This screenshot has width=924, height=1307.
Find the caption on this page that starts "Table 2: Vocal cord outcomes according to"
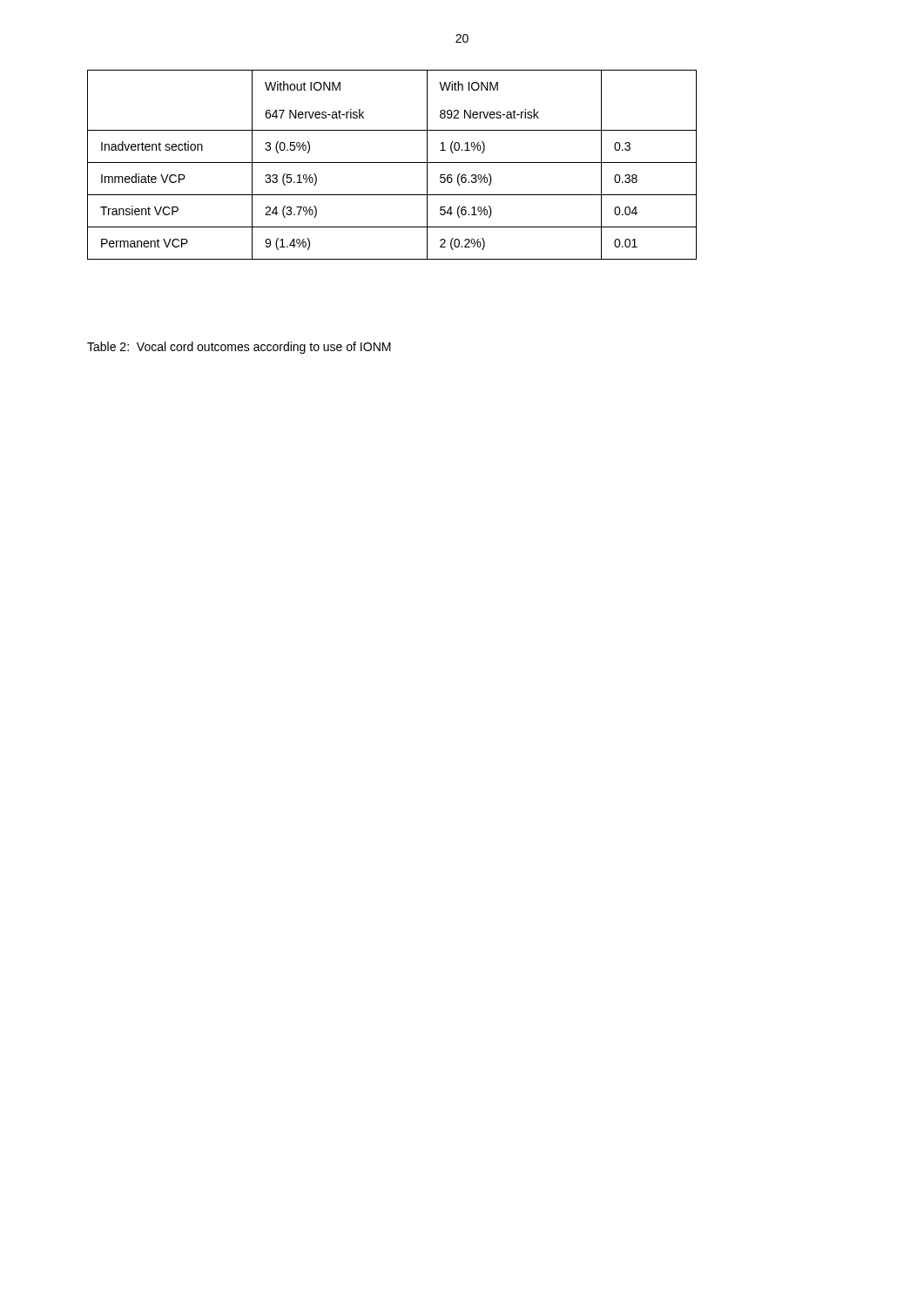tap(239, 347)
